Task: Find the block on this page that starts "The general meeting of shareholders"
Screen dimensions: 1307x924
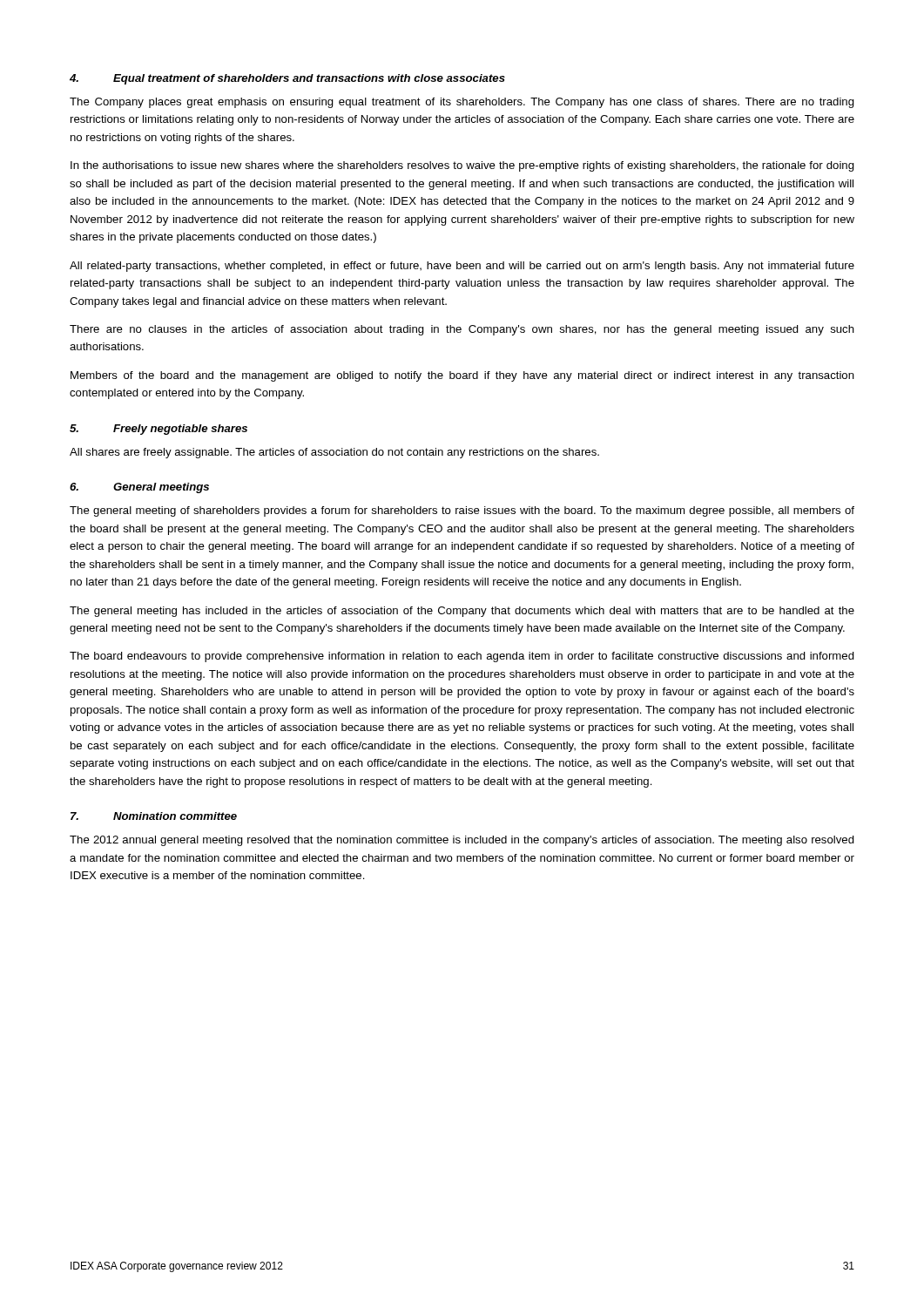Action: point(462,547)
